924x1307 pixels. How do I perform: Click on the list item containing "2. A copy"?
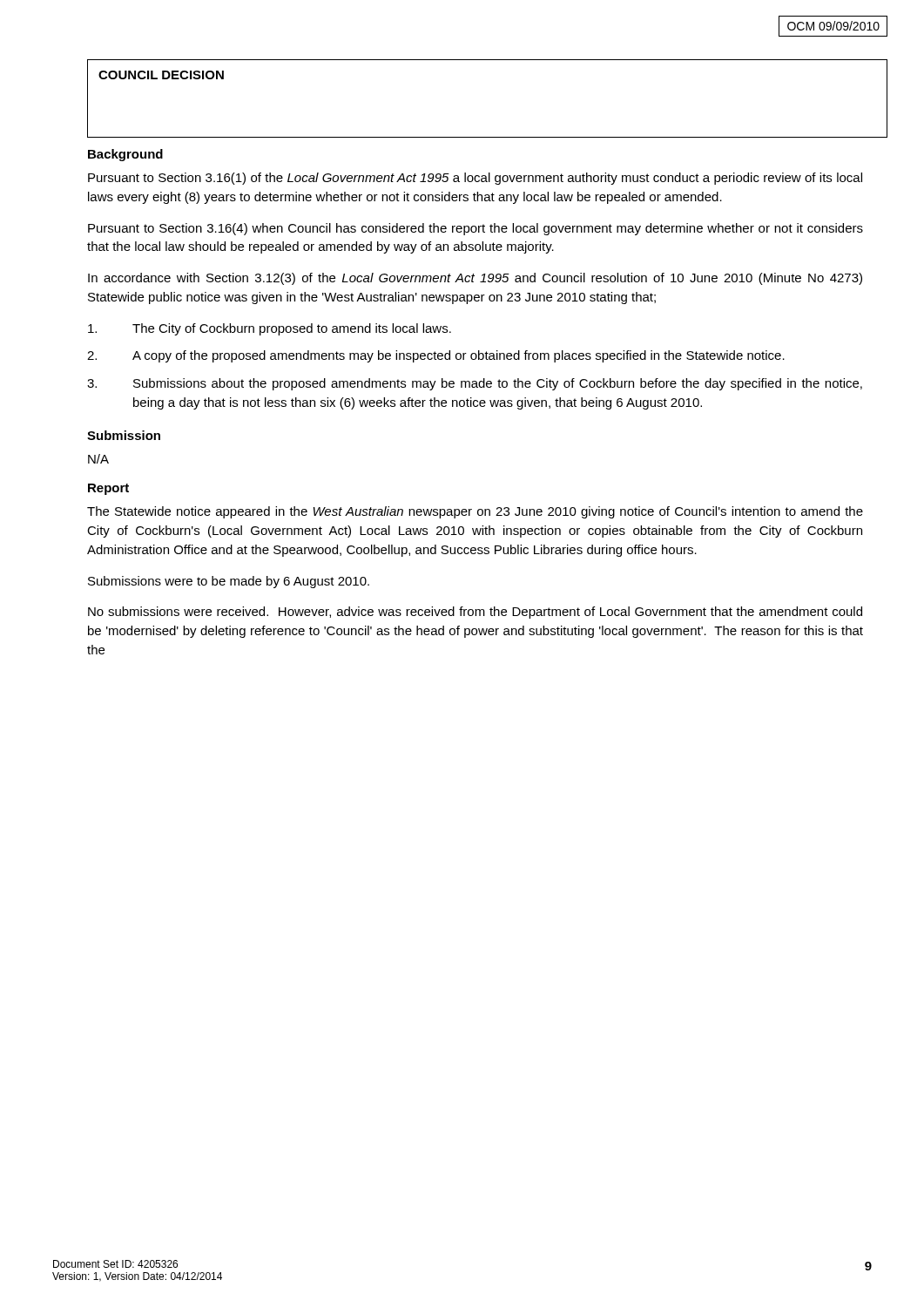pyautogui.click(x=475, y=356)
